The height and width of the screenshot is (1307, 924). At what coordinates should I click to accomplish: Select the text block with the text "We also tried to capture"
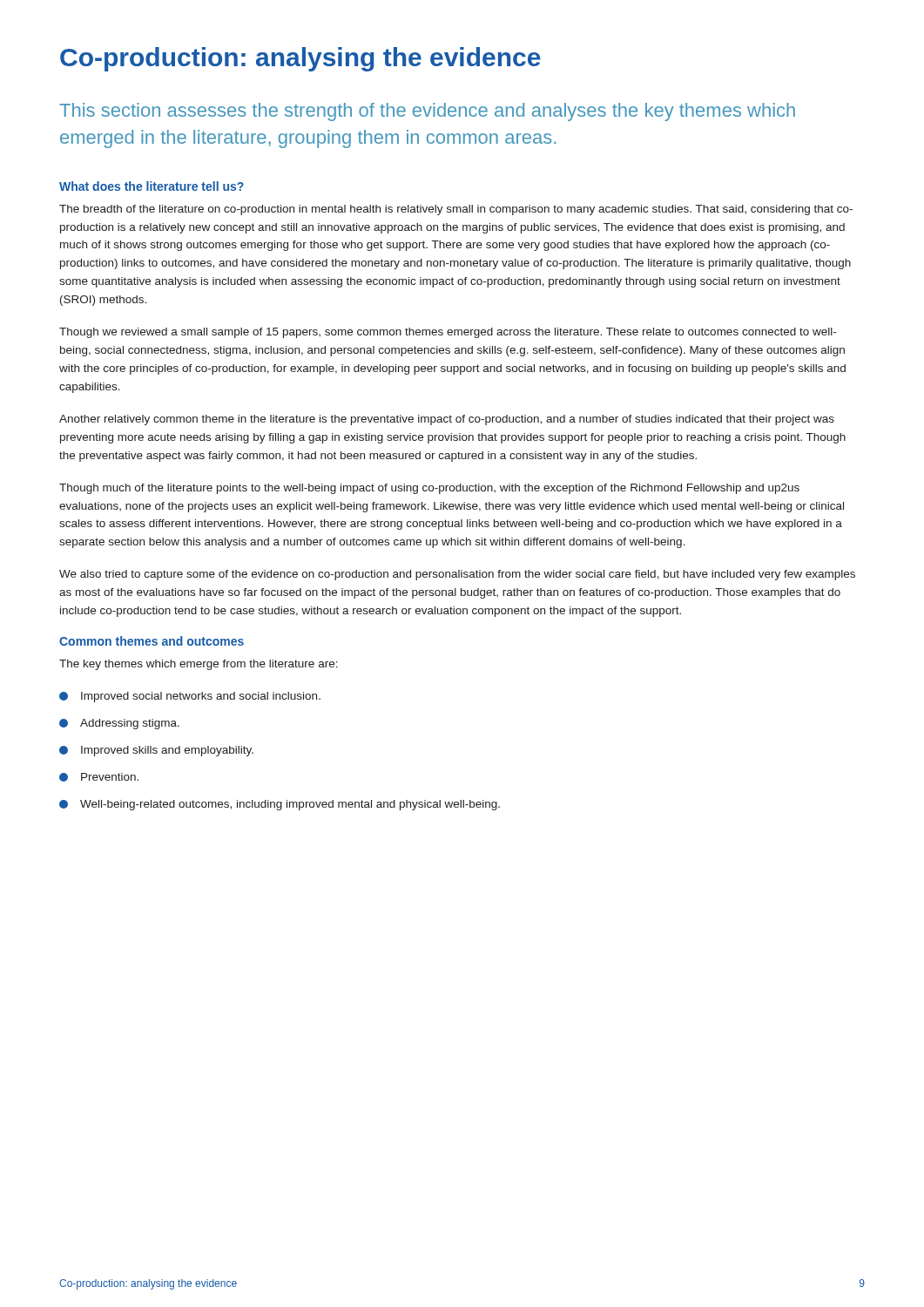point(462,593)
